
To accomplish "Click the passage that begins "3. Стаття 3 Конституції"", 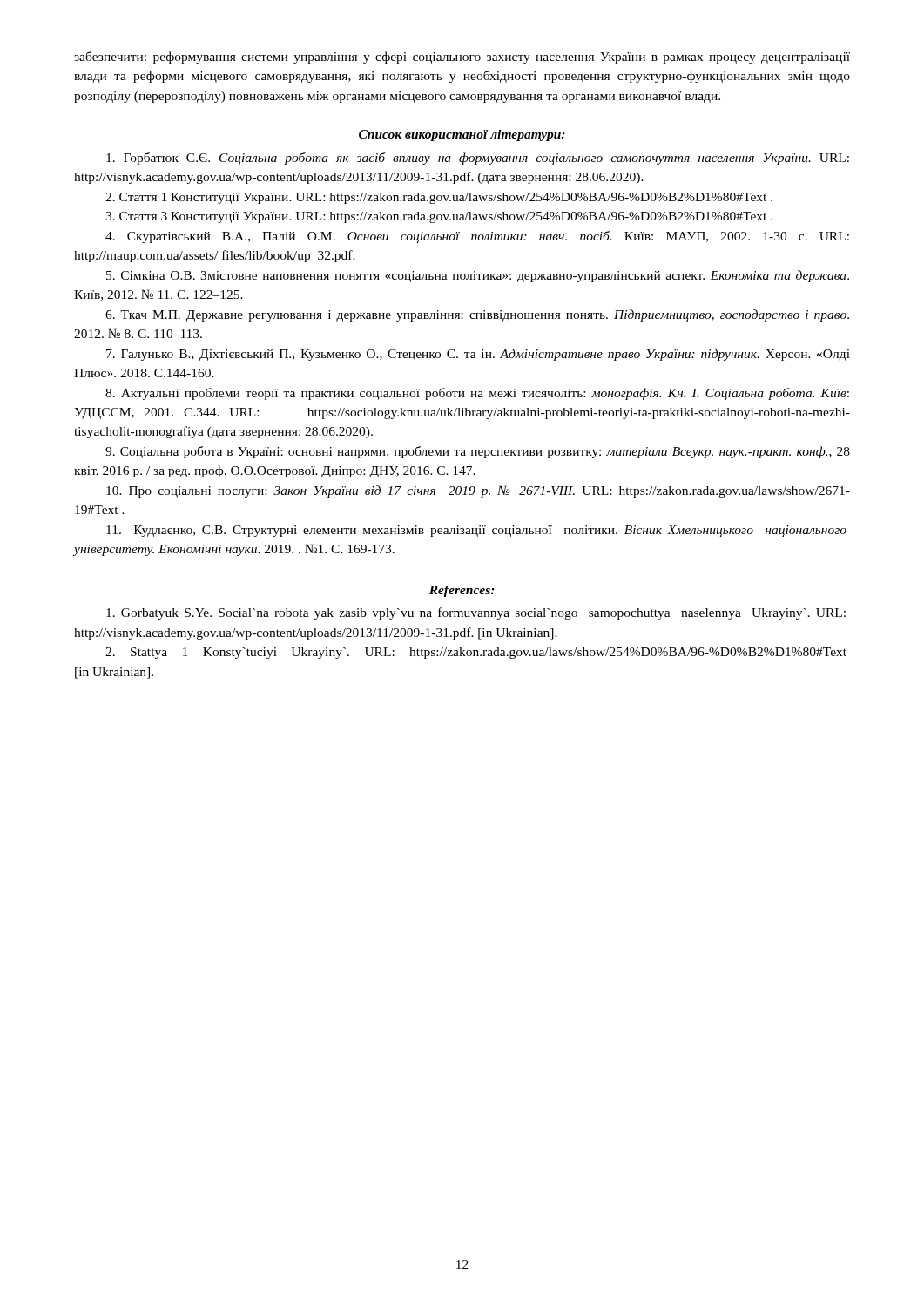I will 439,216.
